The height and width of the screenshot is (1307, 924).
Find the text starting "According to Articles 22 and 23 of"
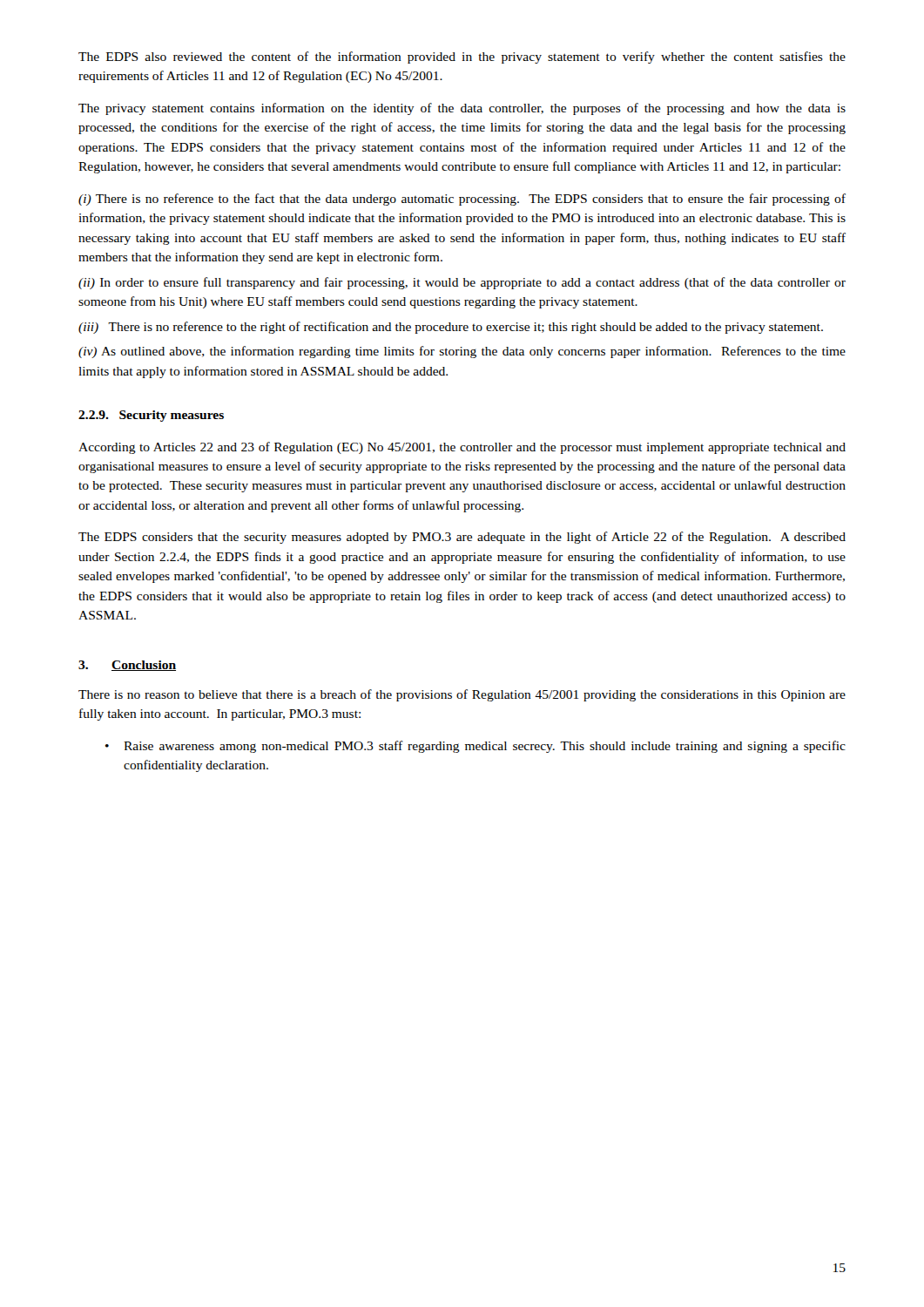pos(462,476)
